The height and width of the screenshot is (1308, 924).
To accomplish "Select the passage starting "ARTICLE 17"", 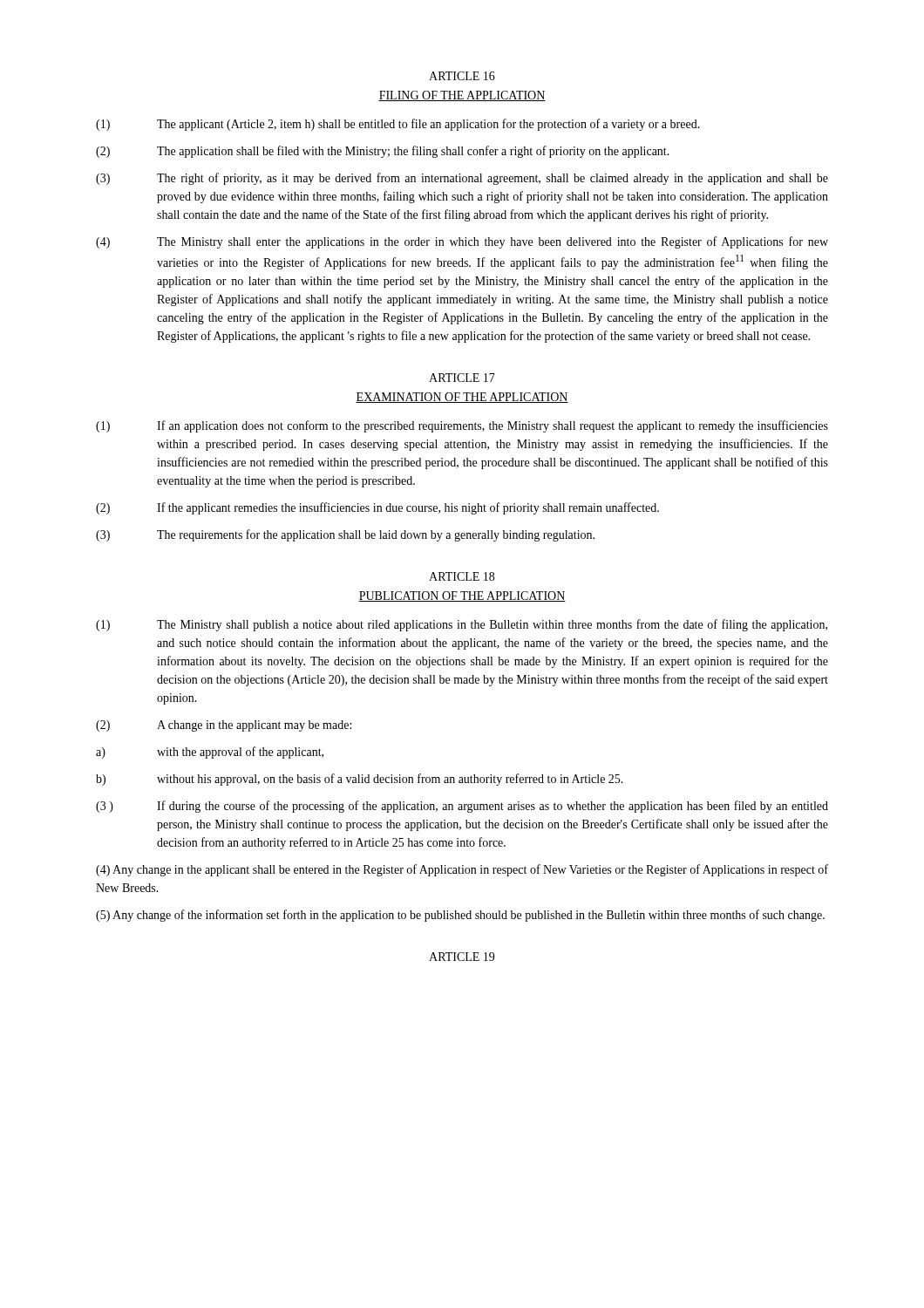I will (x=462, y=378).
